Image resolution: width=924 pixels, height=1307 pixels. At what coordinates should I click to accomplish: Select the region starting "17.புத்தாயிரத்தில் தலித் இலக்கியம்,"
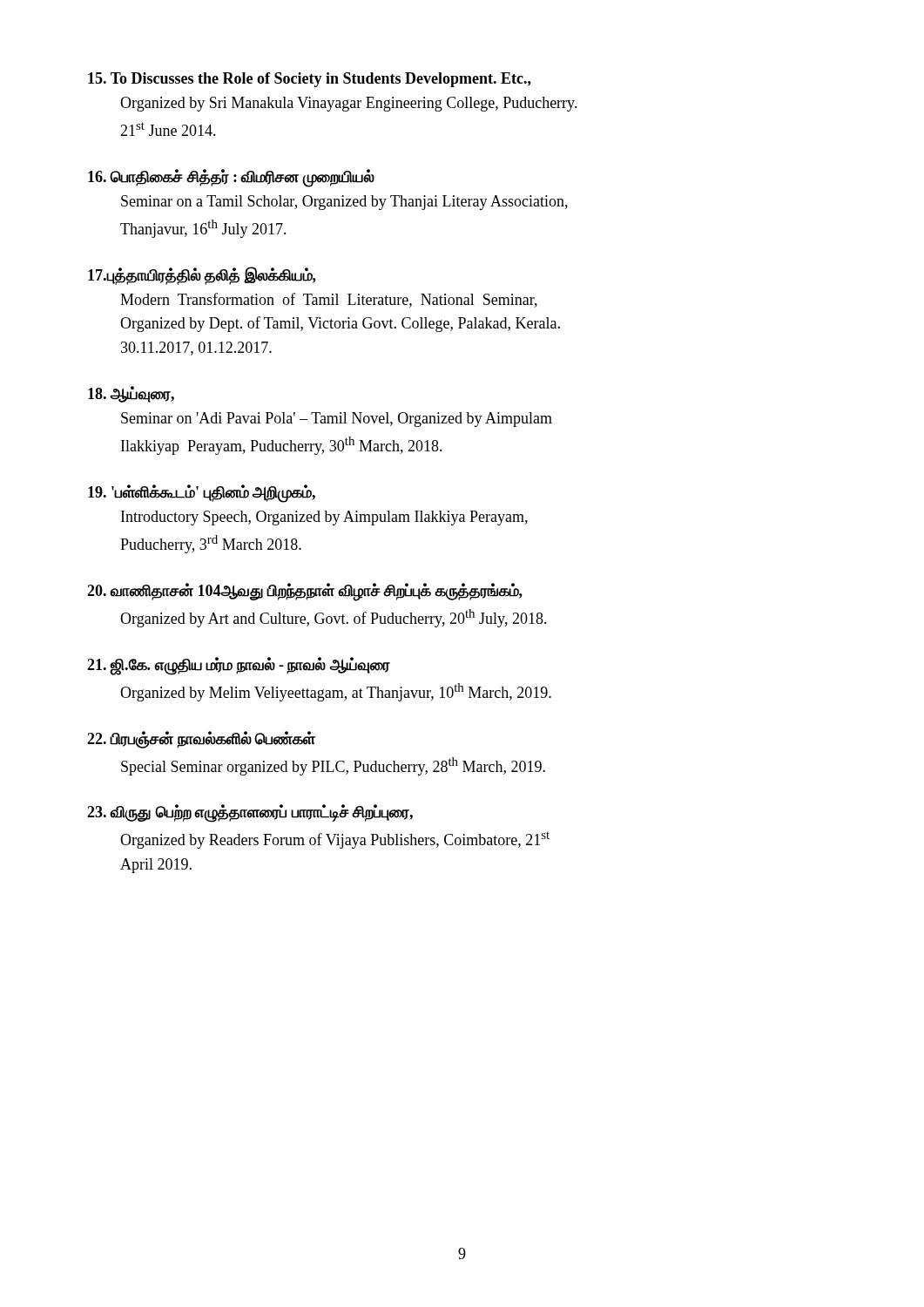pyautogui.click(x=462, y=314)
